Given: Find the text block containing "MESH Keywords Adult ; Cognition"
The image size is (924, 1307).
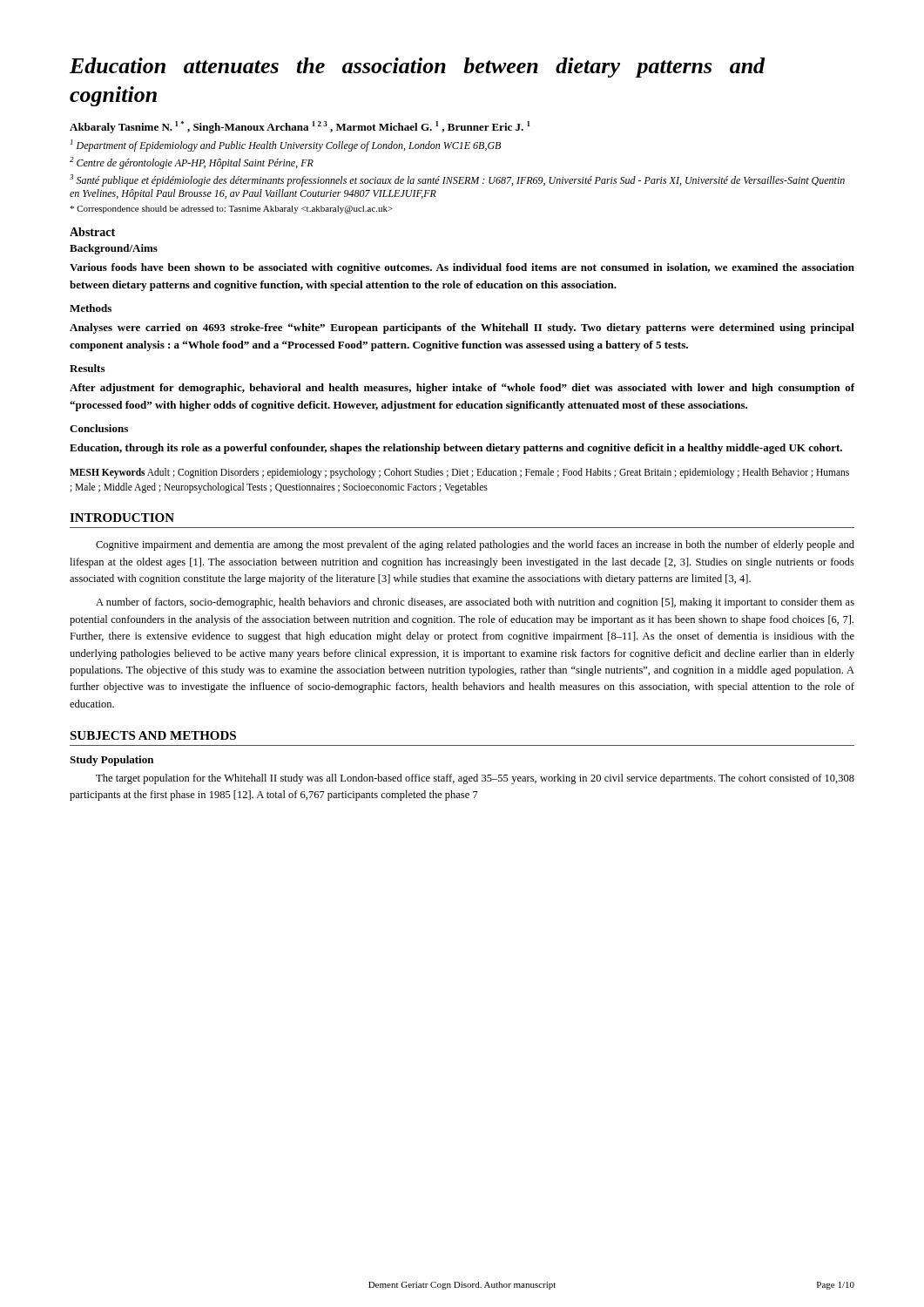Looking at the screenshot, I should pos(460,480).
